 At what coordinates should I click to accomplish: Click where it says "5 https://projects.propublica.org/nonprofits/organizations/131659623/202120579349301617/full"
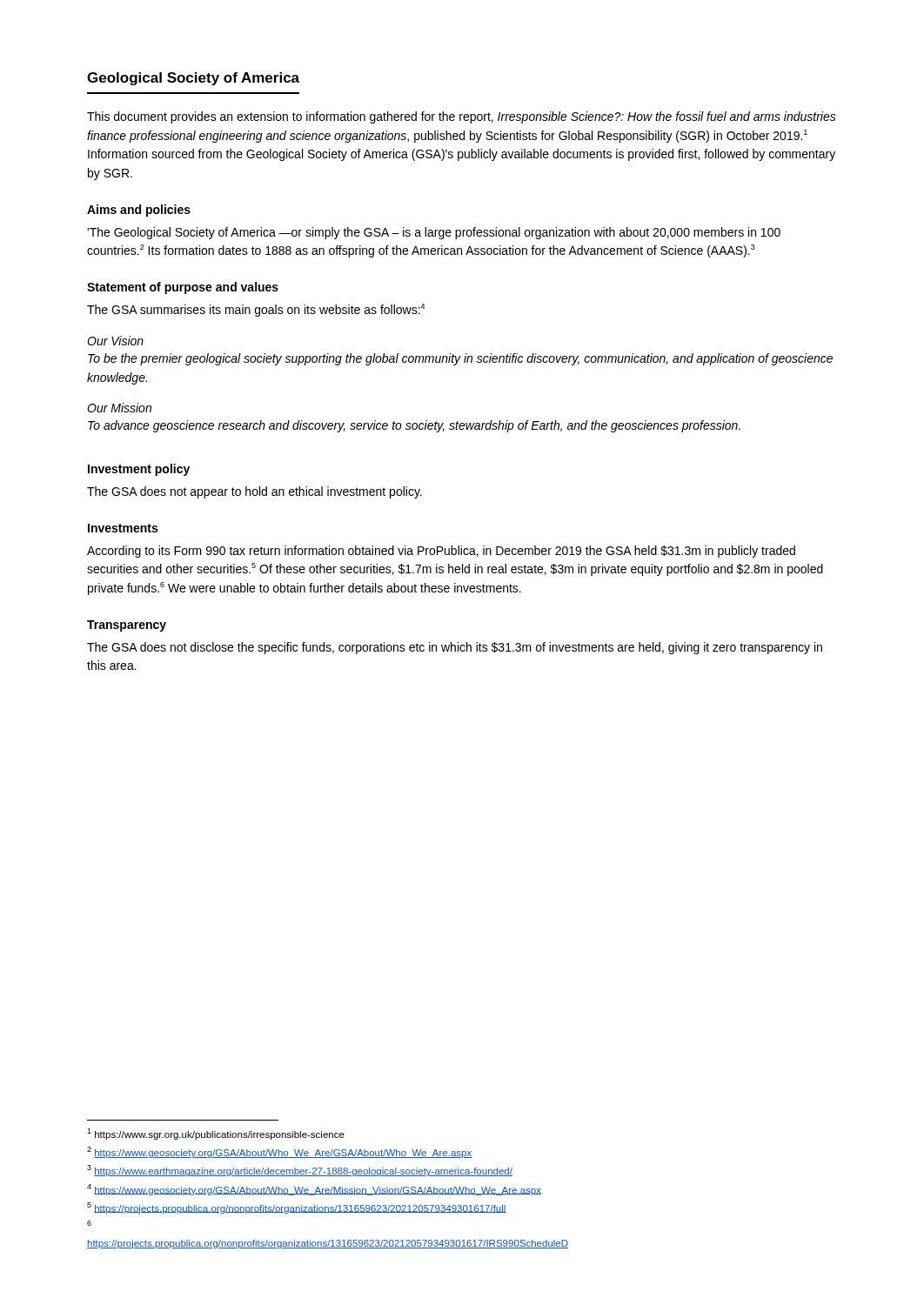(296, 1207)
